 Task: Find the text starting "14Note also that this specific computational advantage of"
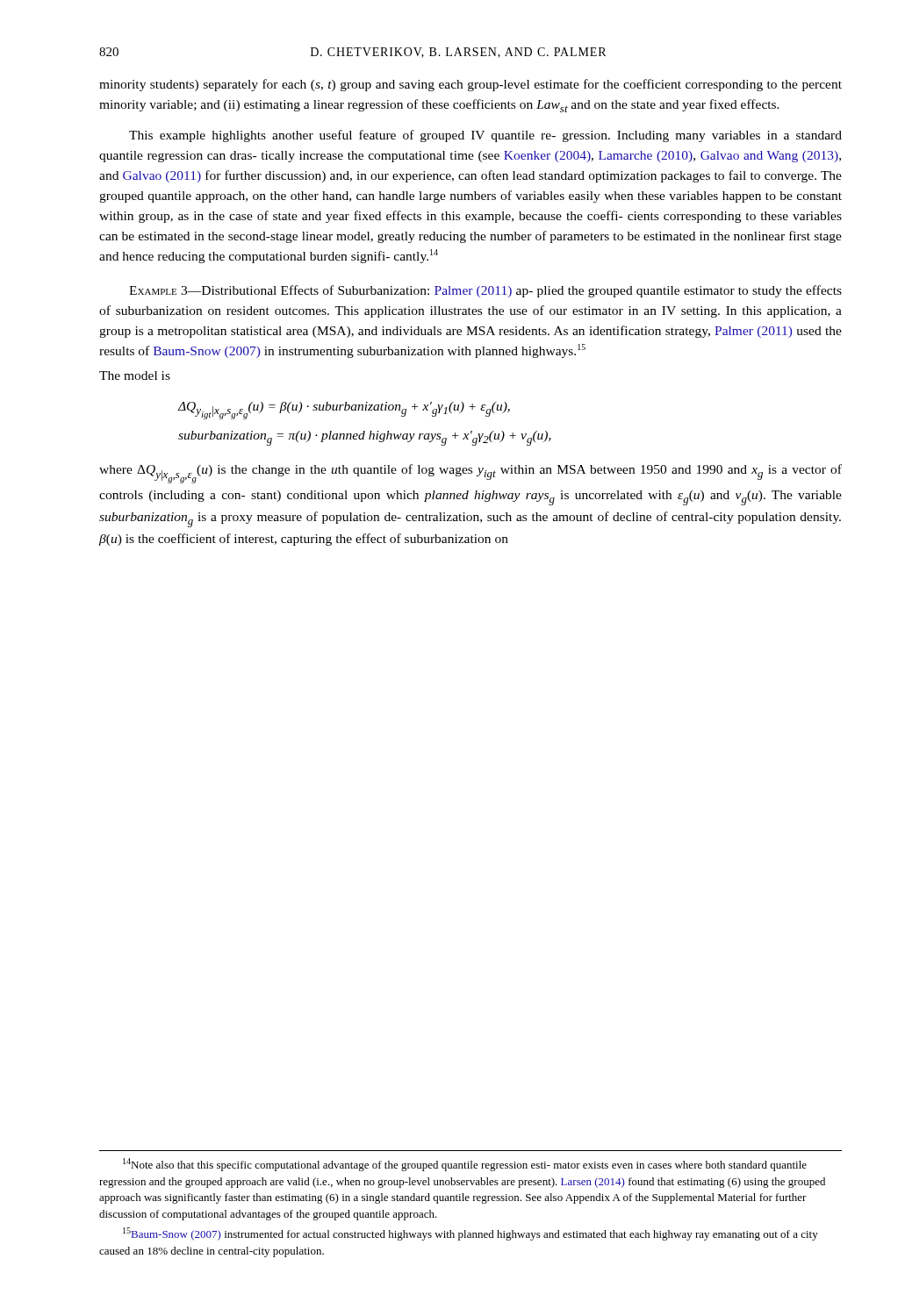click(462, 1189)
